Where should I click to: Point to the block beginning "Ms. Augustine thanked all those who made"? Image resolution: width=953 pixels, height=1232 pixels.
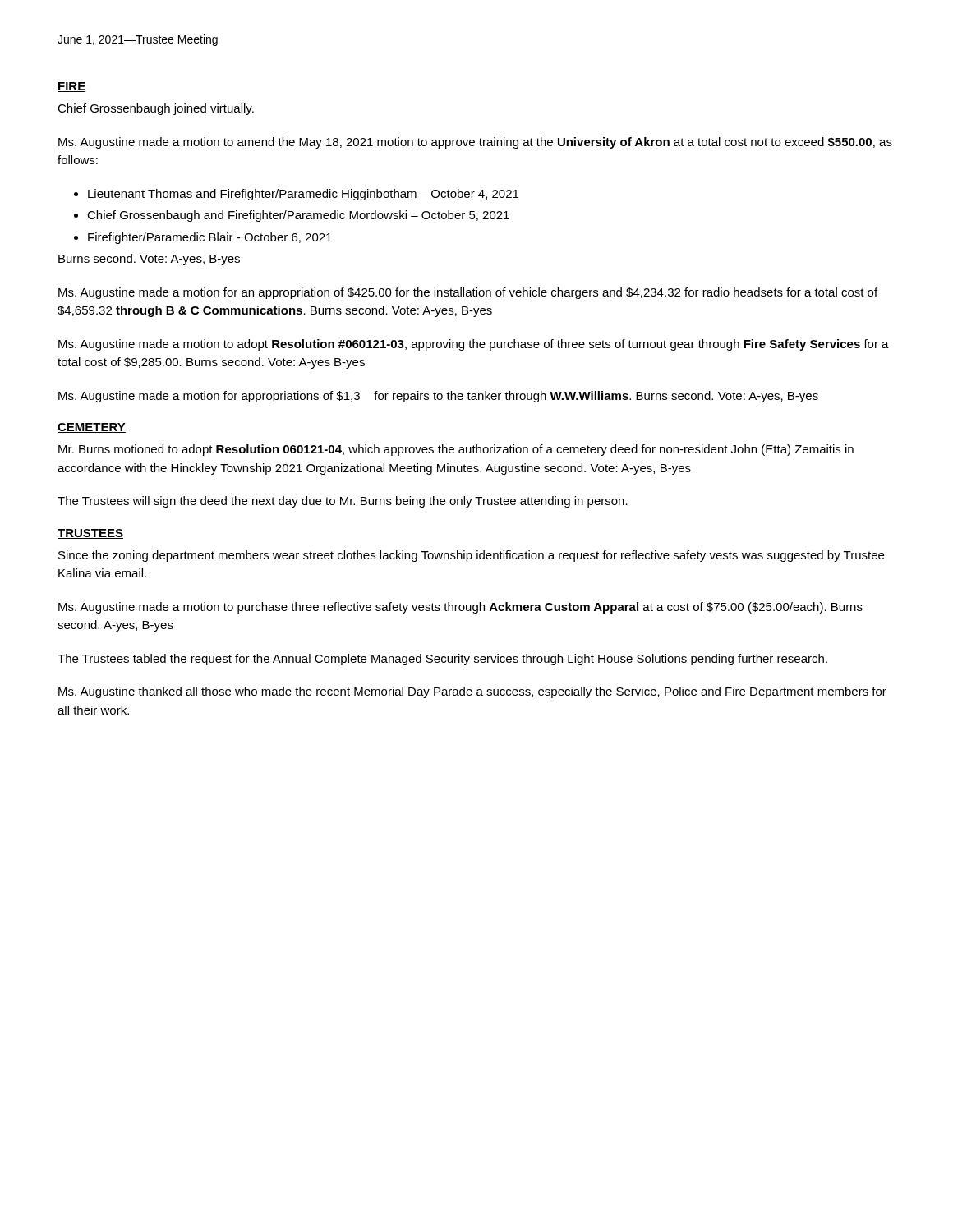point(472,700)
